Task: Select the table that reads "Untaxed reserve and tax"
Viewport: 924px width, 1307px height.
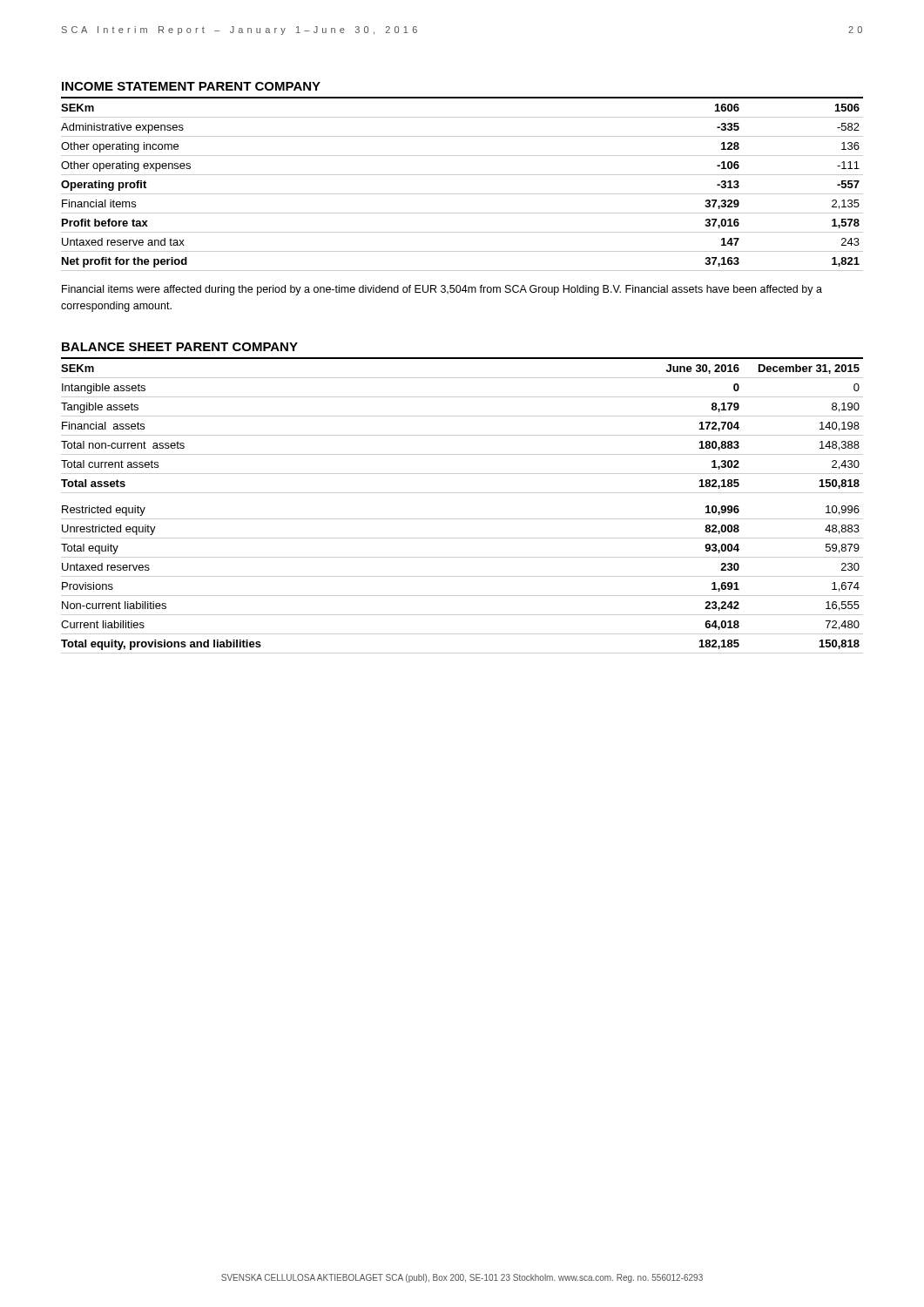Action: [462, 184]
